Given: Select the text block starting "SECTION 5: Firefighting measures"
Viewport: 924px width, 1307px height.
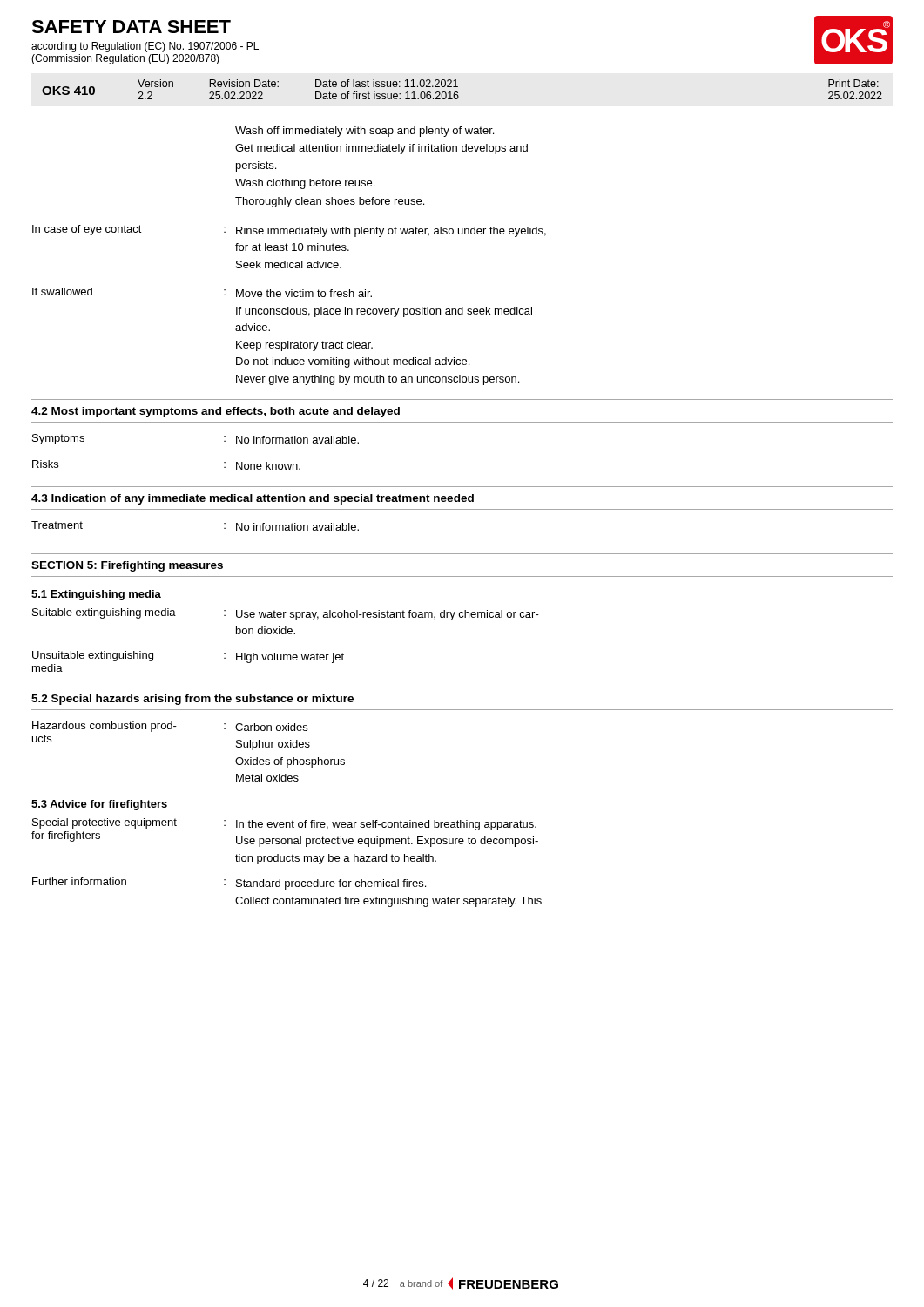Looking at the screenshot, I should pos(127,565).
